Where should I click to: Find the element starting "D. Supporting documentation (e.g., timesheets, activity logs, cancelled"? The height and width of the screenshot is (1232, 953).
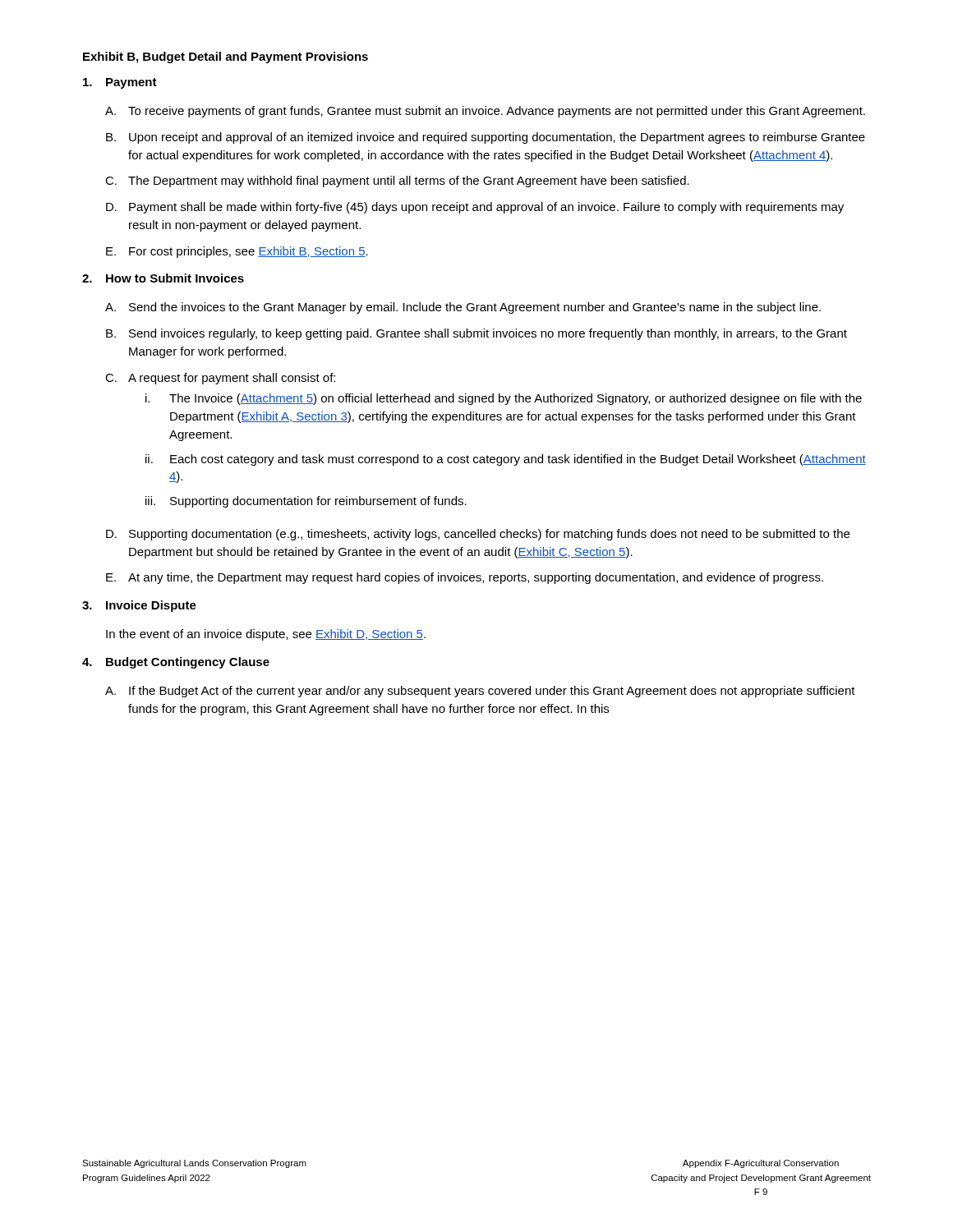coord(488,542)
